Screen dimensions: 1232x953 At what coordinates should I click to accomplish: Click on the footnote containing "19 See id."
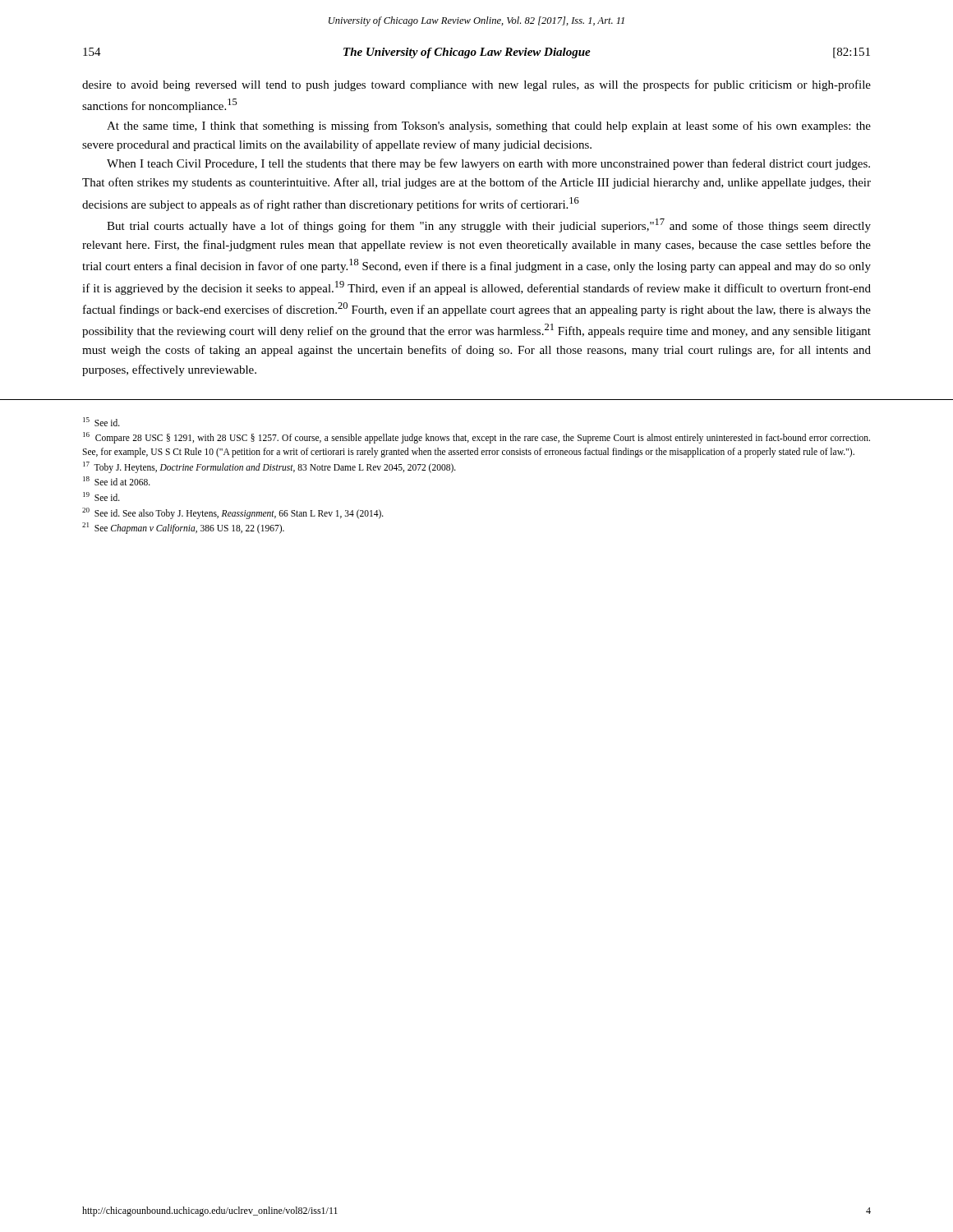[101, 497]
